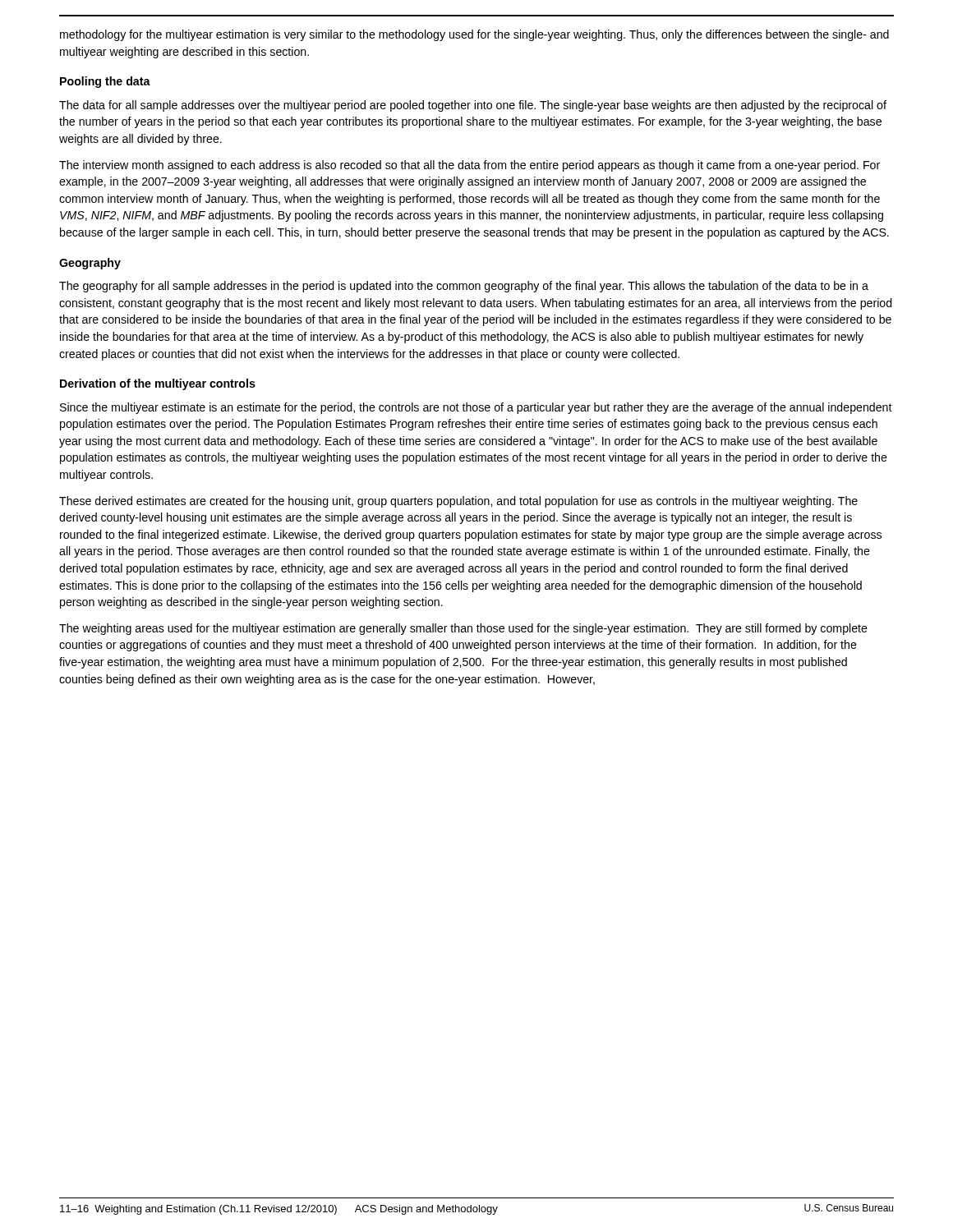Click on the region starting "The interview month assigned"
This screenshot has height=1232, width=953.
pyautogui.click(x=474, y=199)
